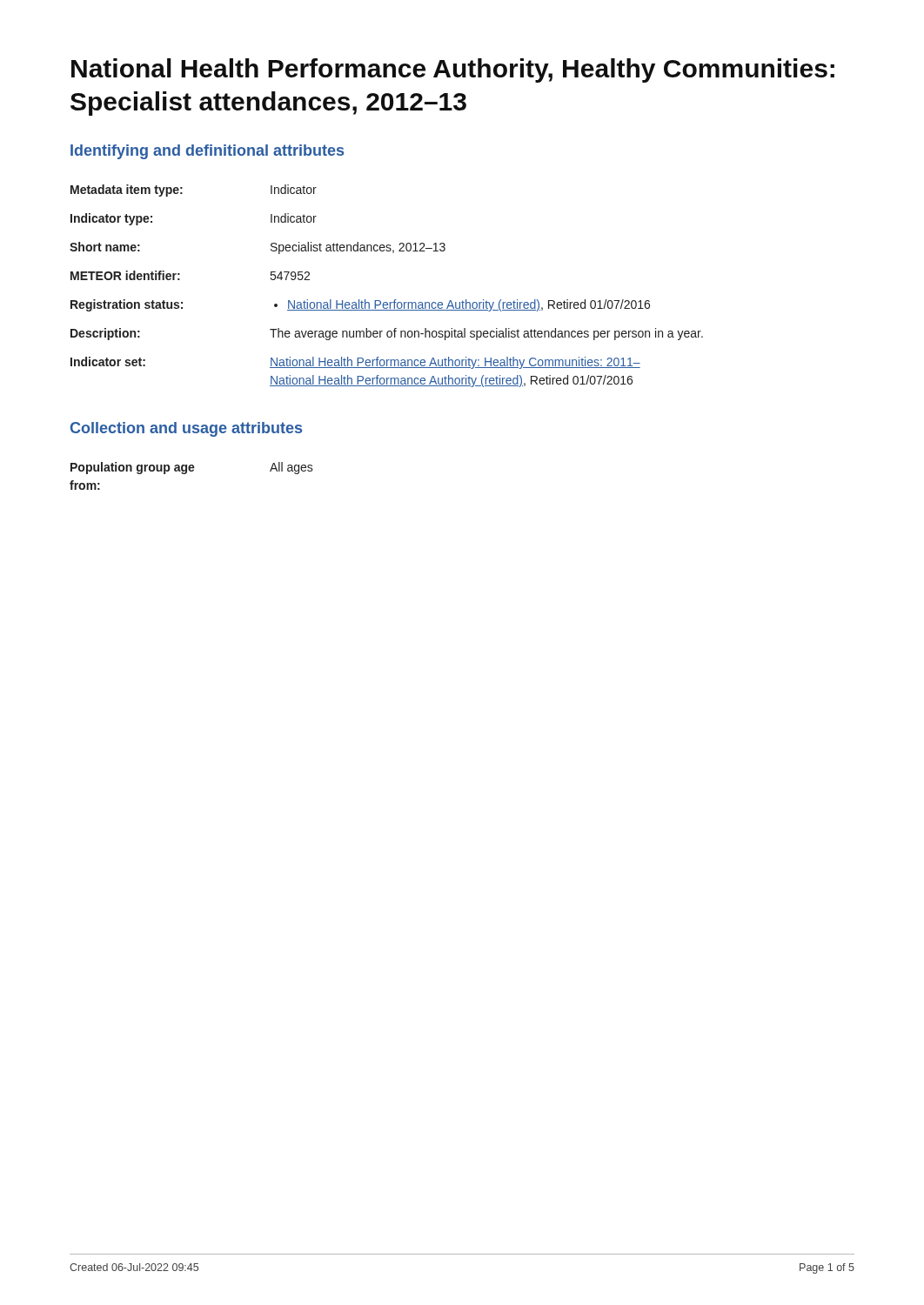924x1305 pixels.
Task: Find the table that mentions "National Health Performance Authority: Healthy"
Action: pos(462,285)
